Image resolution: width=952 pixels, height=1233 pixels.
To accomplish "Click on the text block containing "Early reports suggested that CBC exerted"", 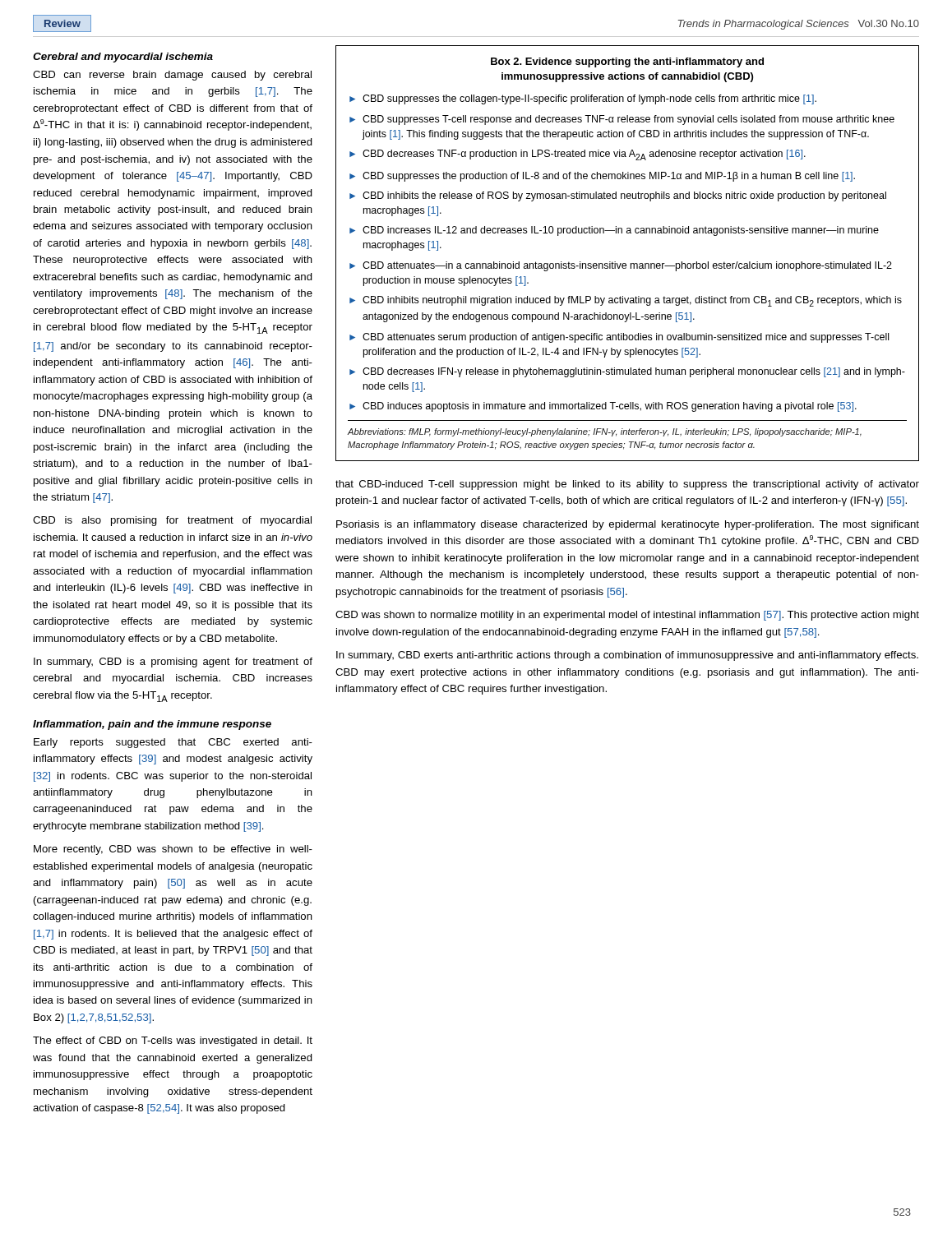I will (173, 784).
